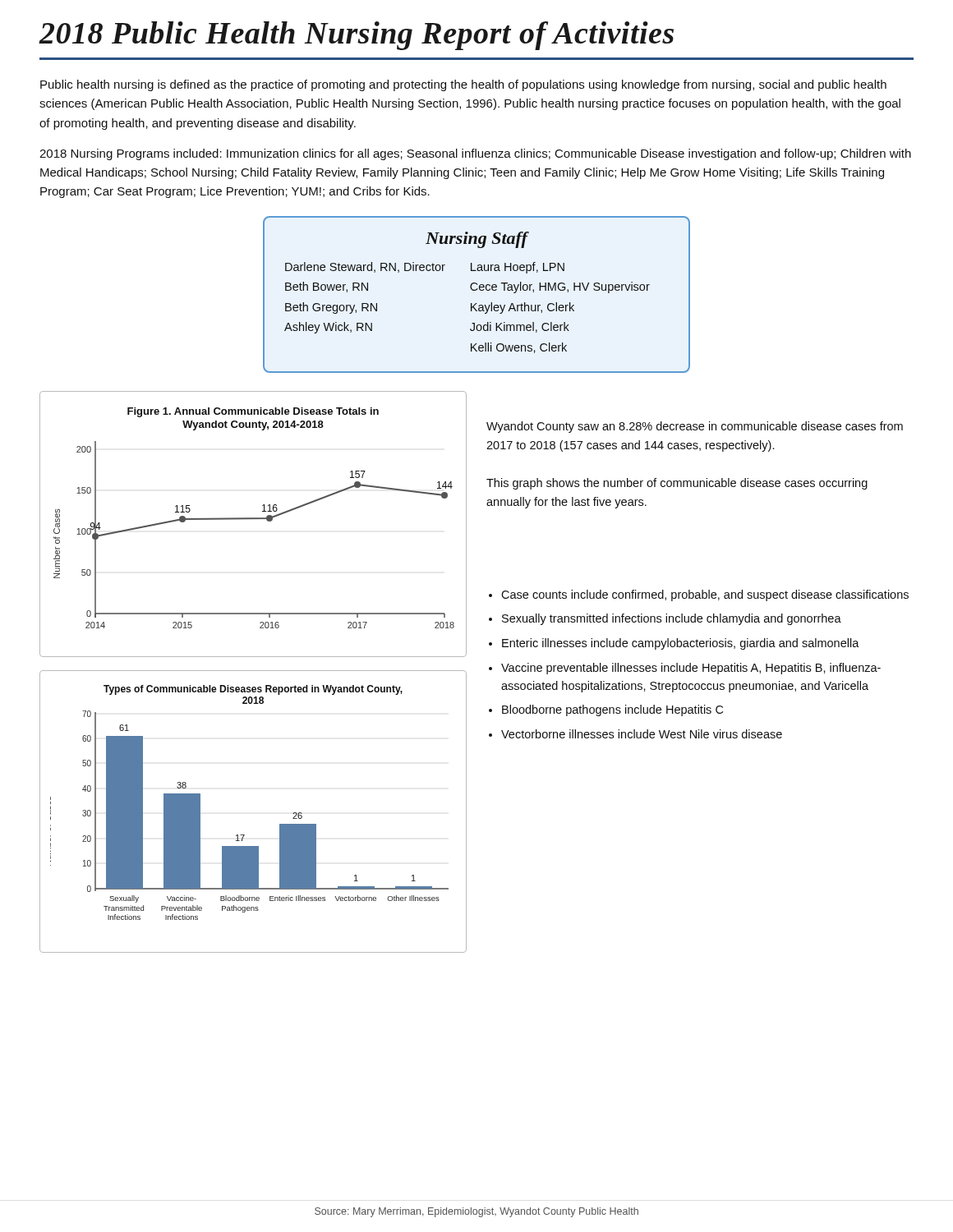This screenshot has width=953, height=1232.
Task: Locate the table with the text "Nursing Staff Darlene Steward, RN,"
Action: [476, 294]
